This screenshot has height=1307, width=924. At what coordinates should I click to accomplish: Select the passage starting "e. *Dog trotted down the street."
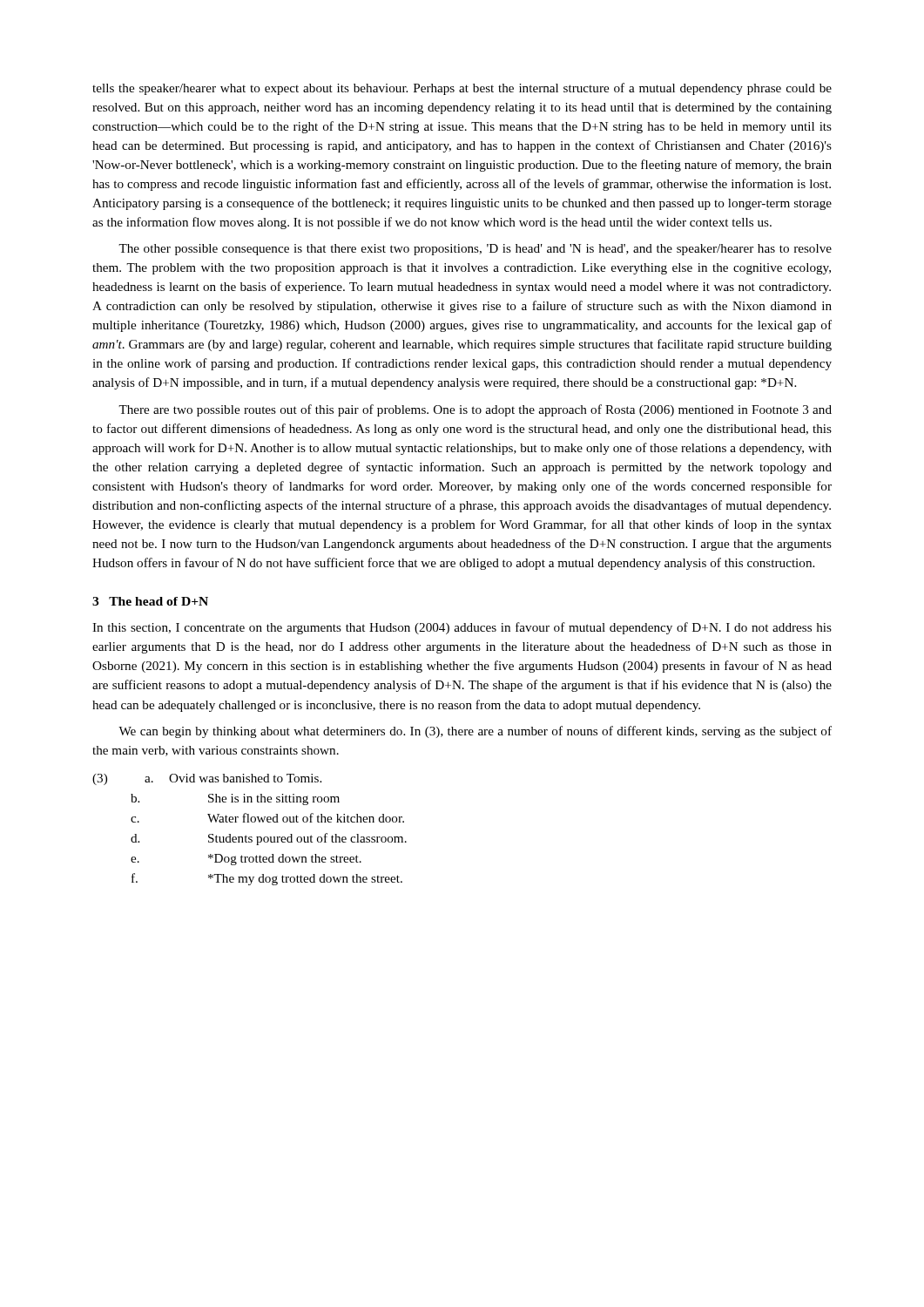point(246,860)
